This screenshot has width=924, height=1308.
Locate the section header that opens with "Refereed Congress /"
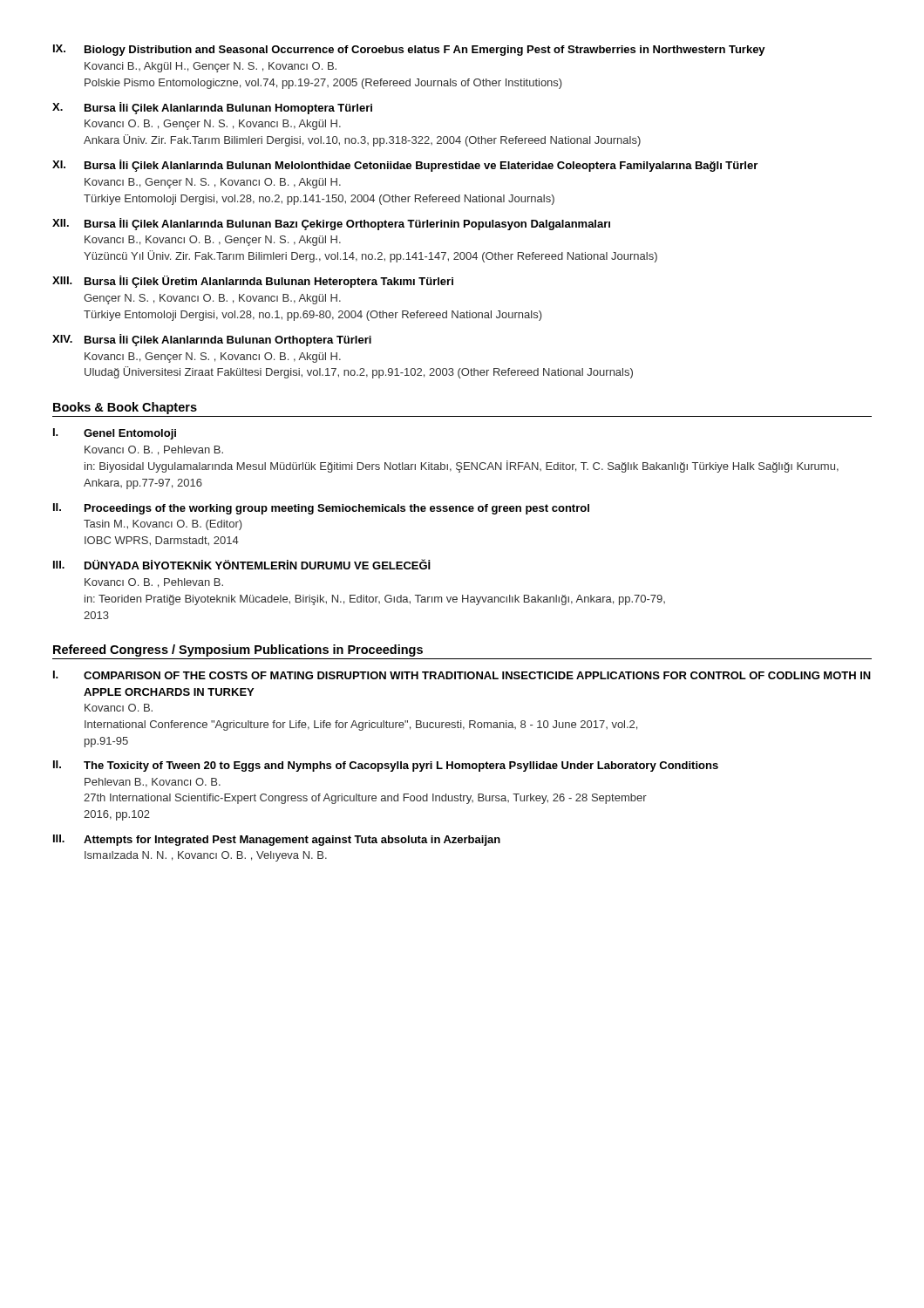238,650
